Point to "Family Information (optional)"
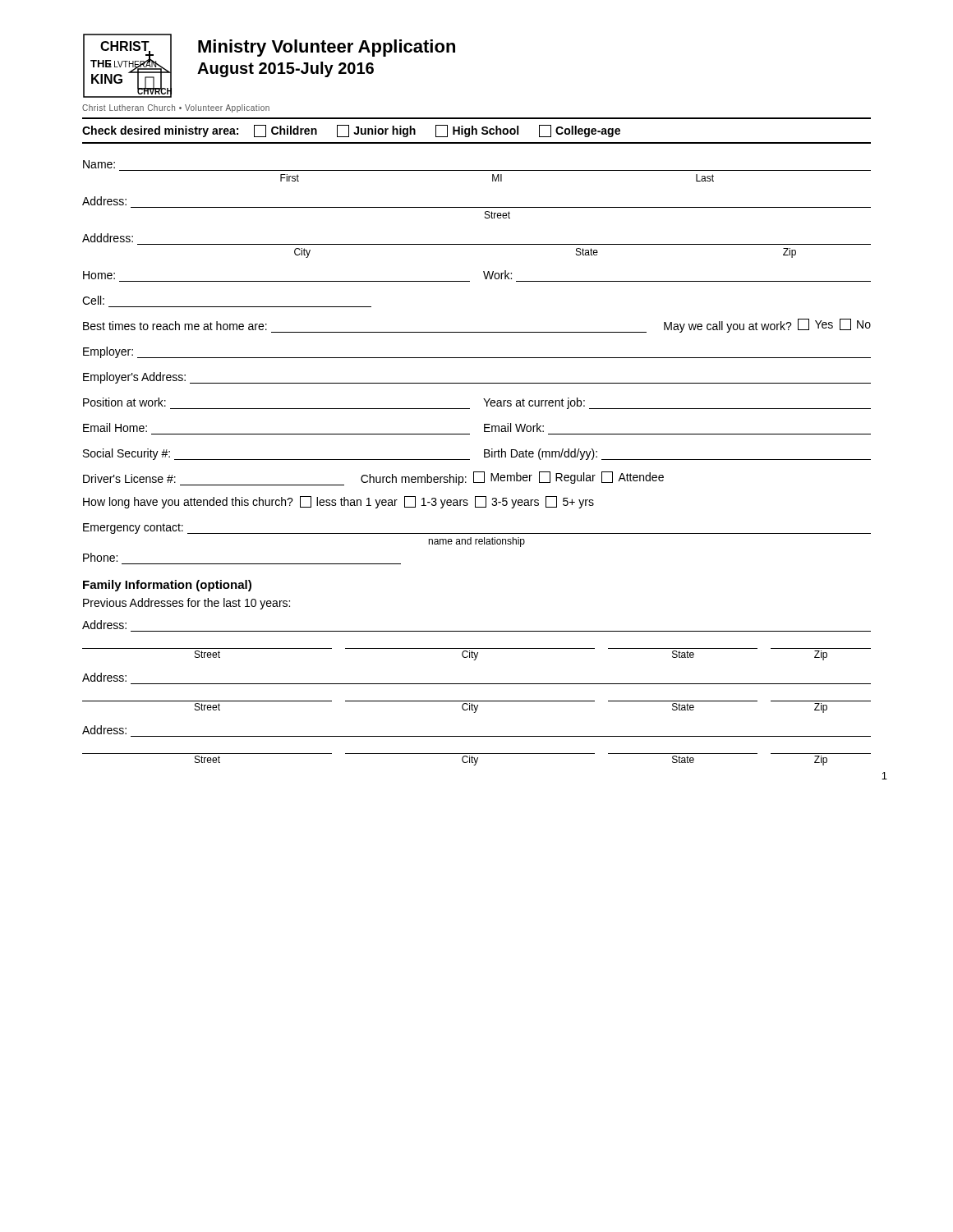Screen dimensions: 1232x953 (167, 584)
